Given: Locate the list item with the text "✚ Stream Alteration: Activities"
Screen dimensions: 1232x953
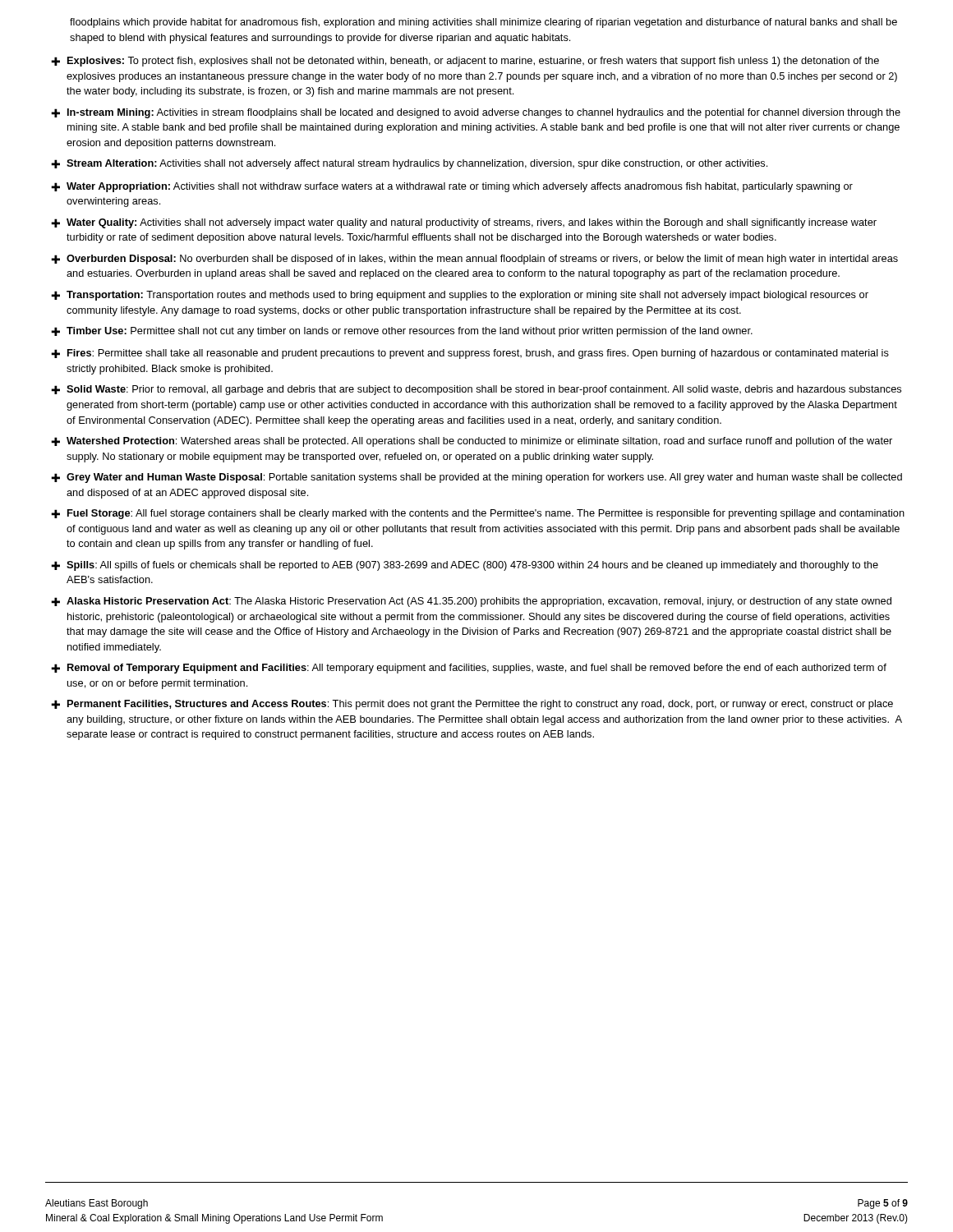Looking at the screenshot, I should [476, 165].
